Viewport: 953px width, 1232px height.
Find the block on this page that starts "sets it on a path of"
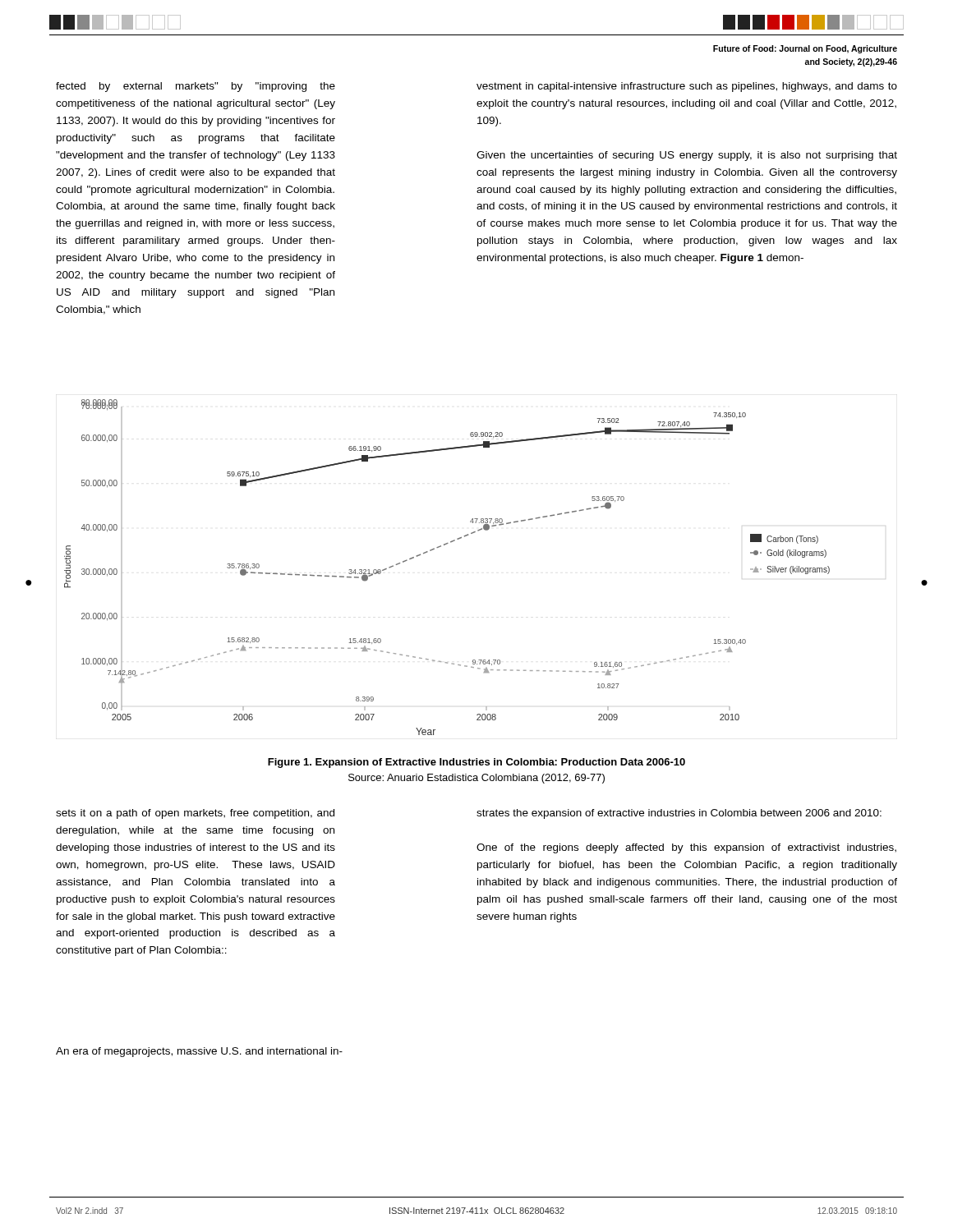coord(196,881)
